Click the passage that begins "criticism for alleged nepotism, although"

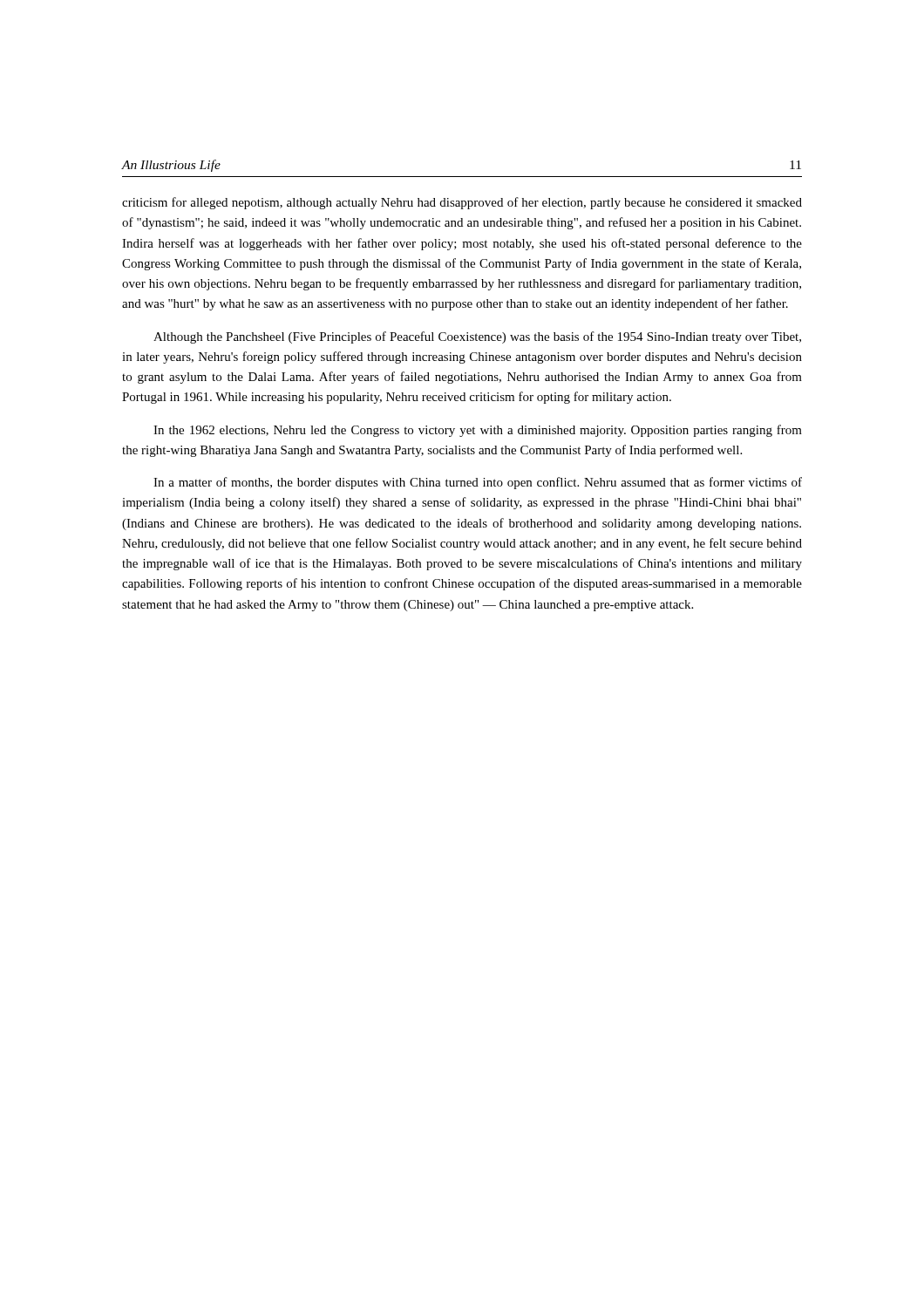pyautogui.click(x=462, y=253)
